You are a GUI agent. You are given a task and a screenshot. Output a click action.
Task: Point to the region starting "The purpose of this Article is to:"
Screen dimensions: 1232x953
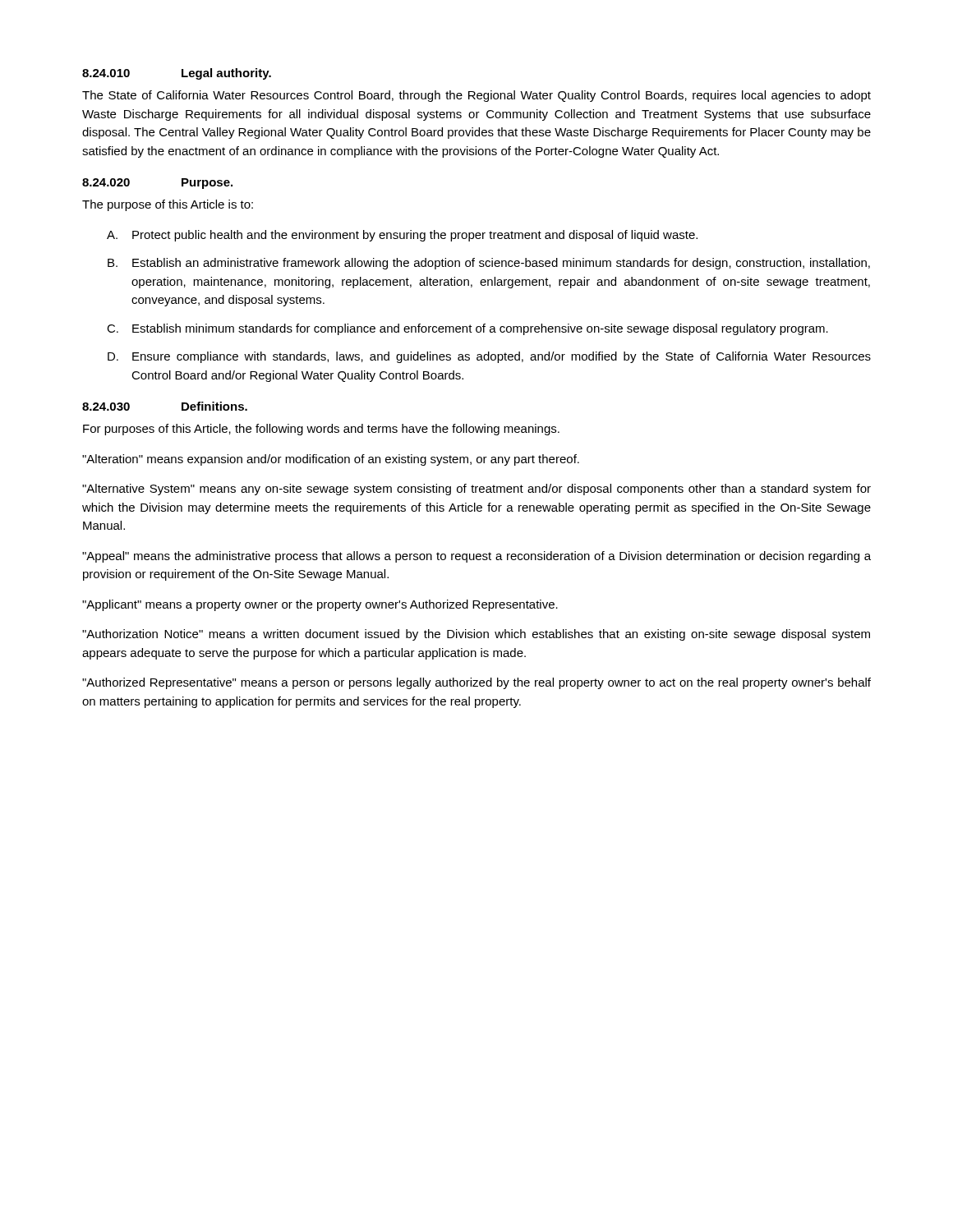coord(168,205)
